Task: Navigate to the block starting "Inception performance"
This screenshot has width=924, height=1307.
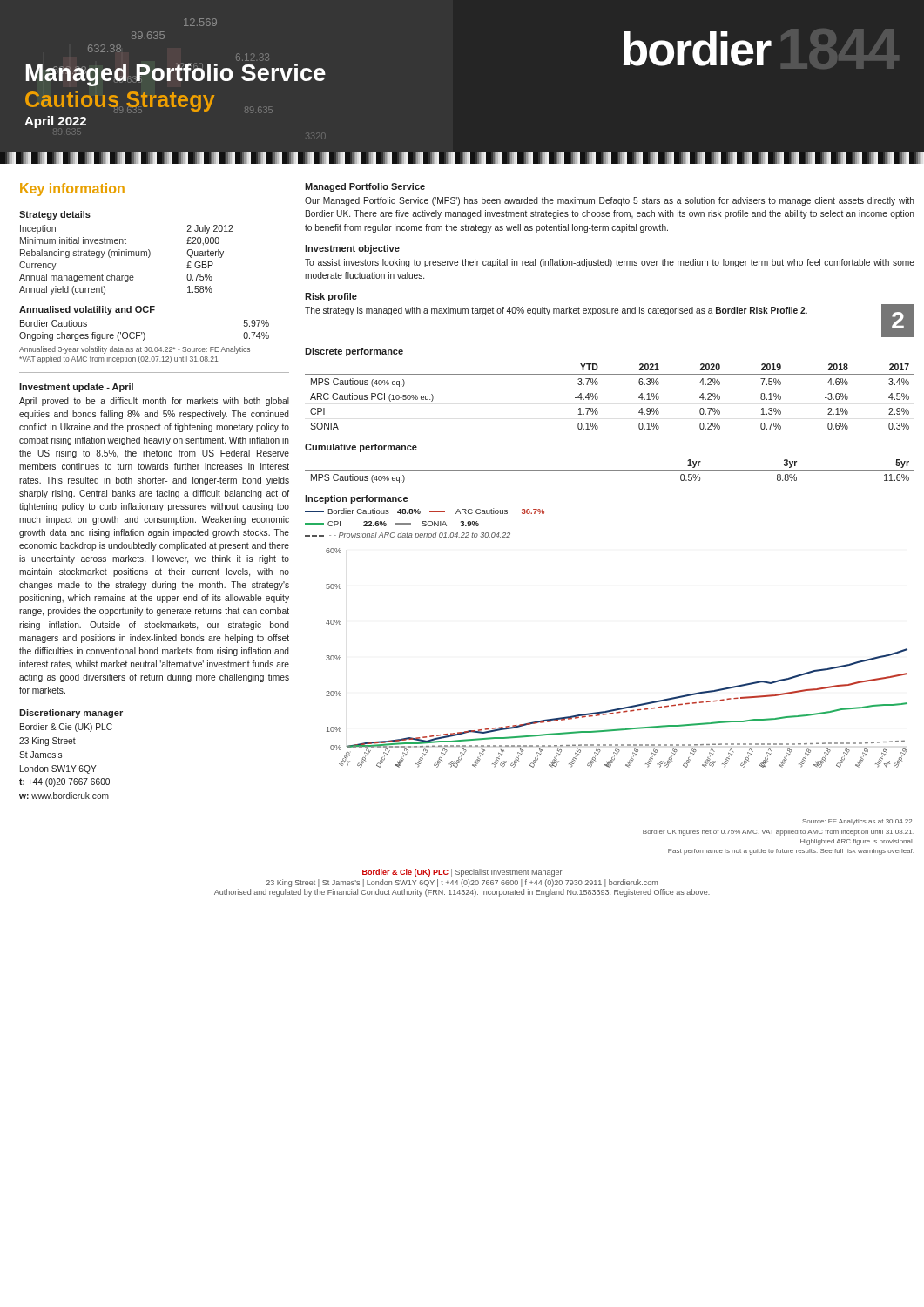Action: 356,499
